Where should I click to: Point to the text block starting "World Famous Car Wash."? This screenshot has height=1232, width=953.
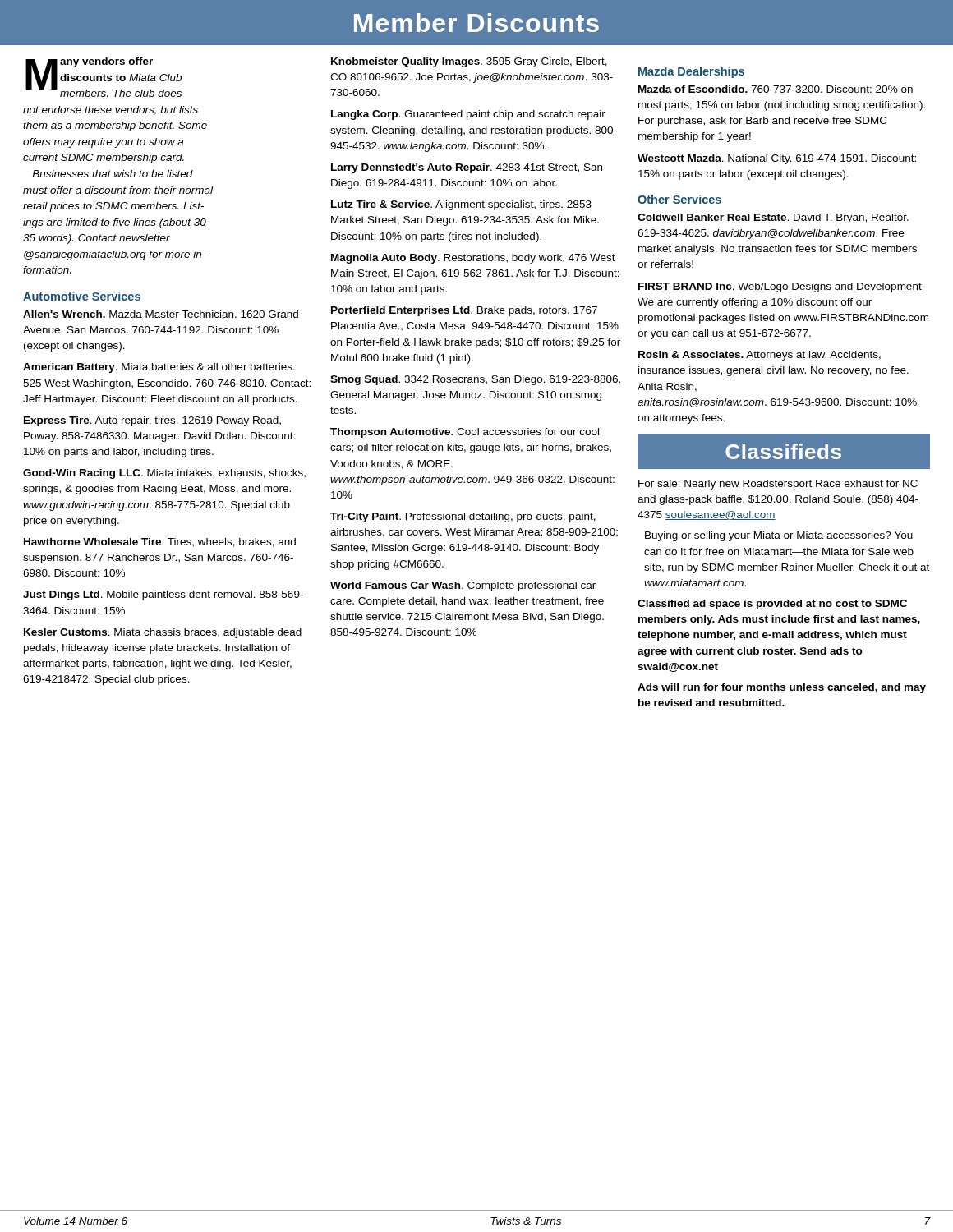pos(467,609)
